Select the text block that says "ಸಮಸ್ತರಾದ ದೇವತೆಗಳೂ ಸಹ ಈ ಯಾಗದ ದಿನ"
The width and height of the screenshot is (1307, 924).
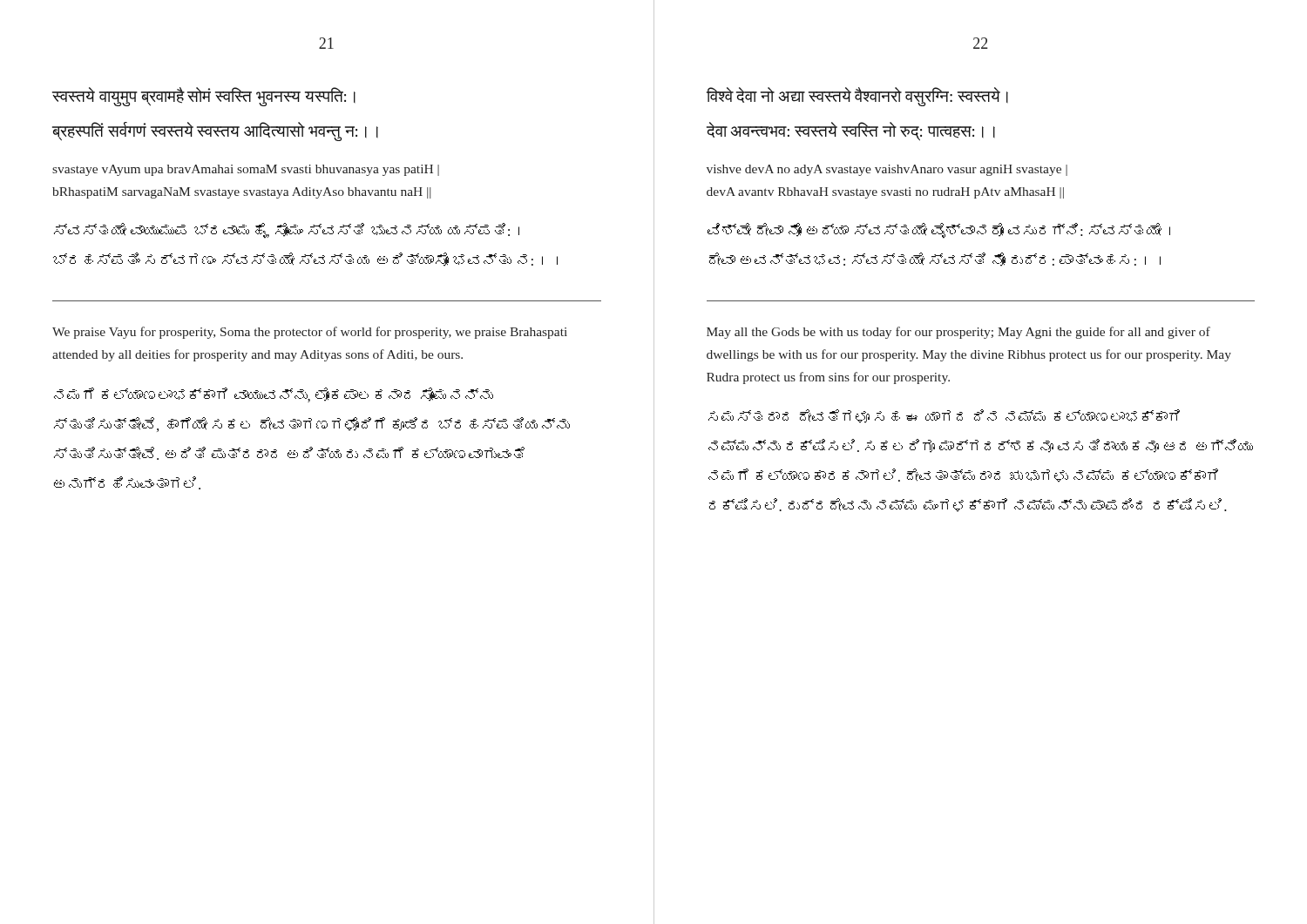coord(980,462)
